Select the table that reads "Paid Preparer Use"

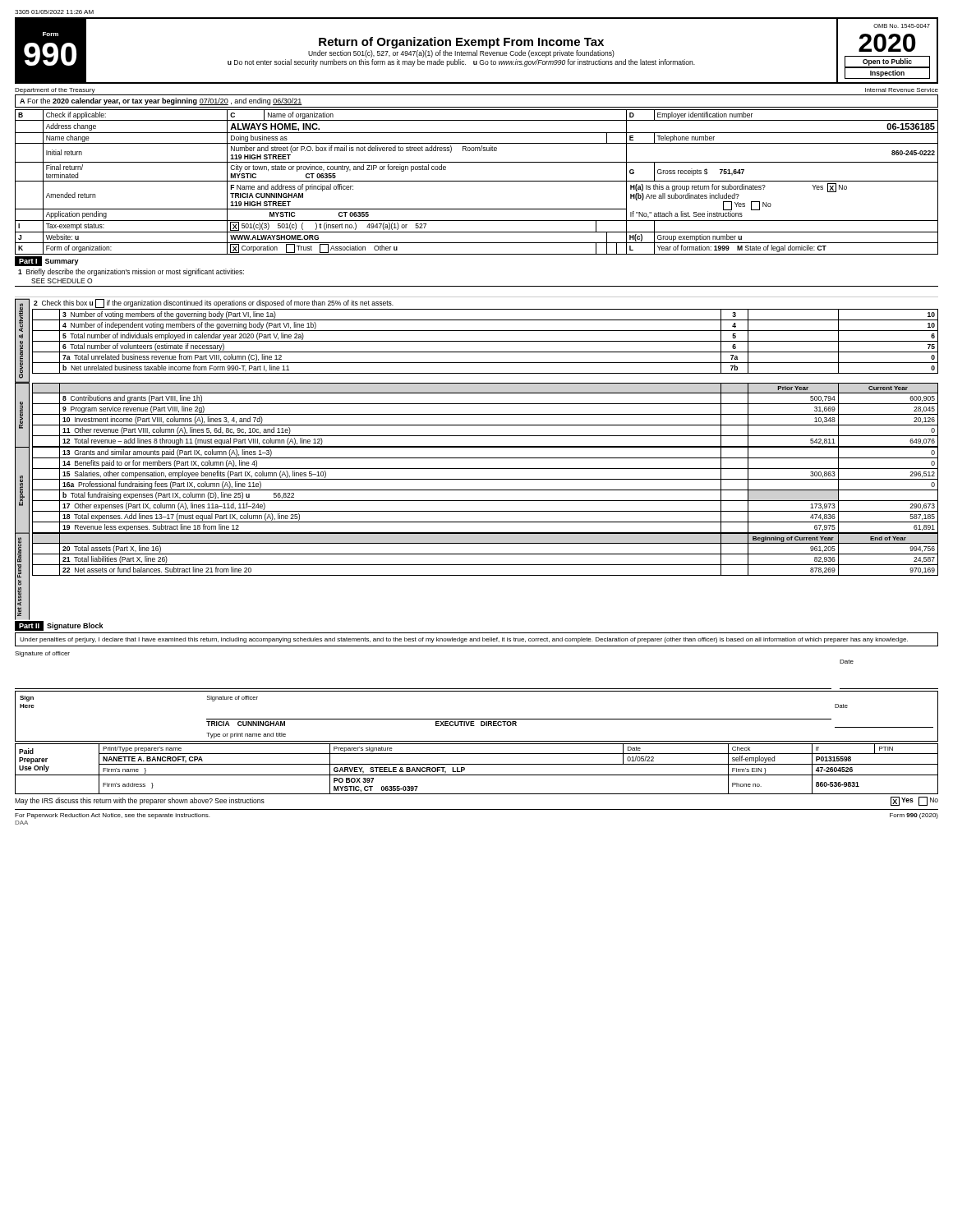pyautogui.click(x=476, y=769)
